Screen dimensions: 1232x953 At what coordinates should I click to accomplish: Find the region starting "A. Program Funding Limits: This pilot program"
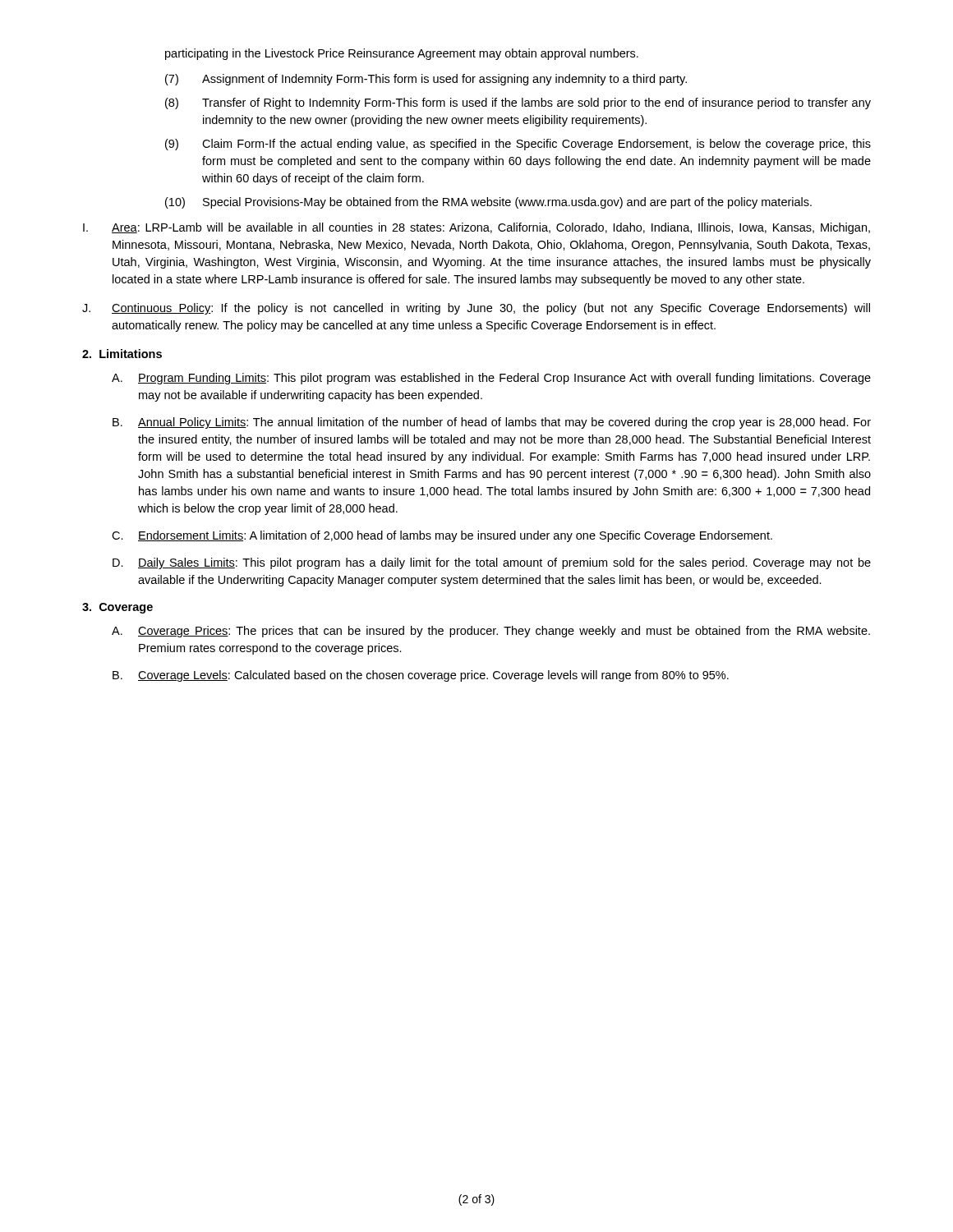pos(491,387)
